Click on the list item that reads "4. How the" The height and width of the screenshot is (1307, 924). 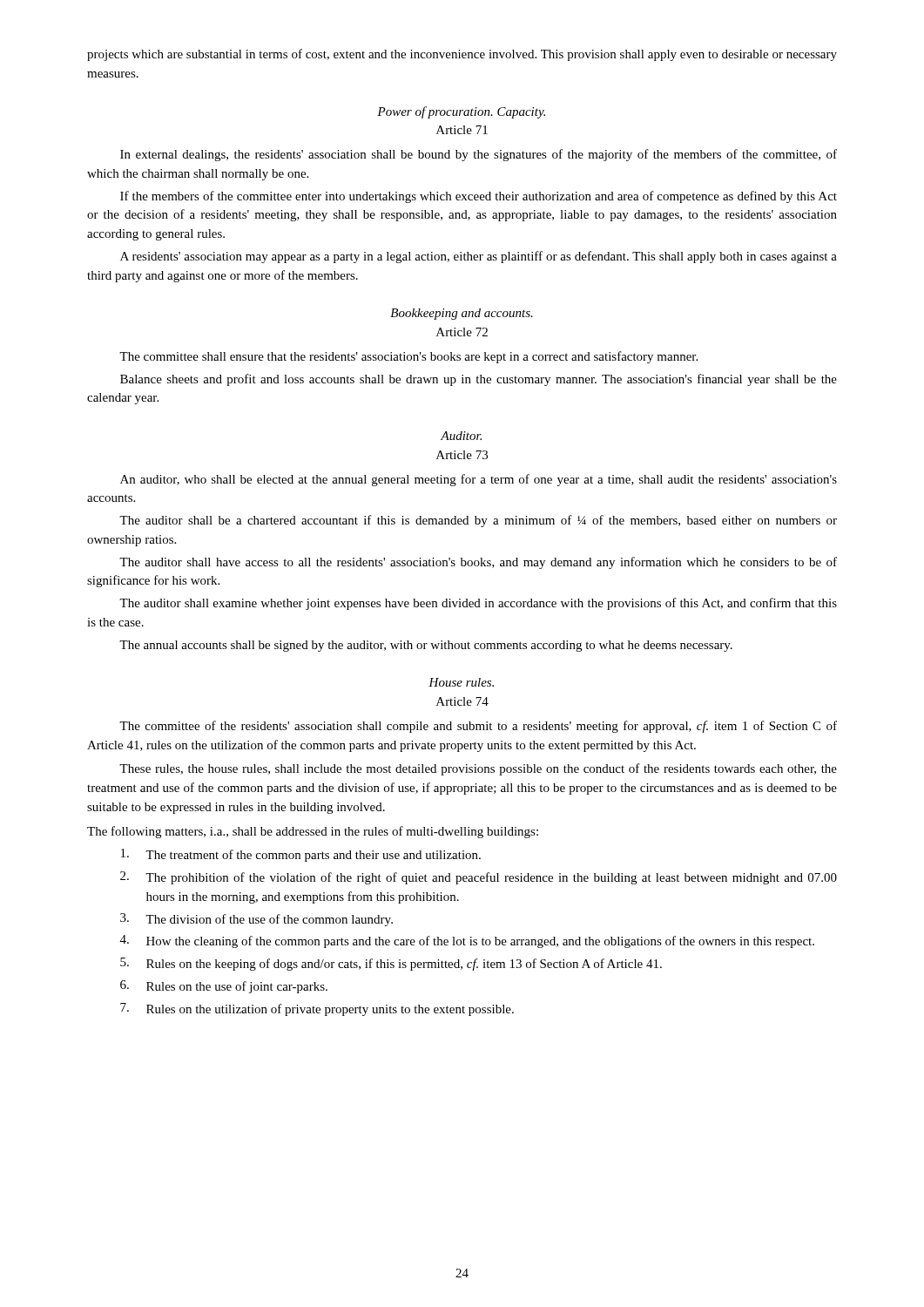coord(478,942)
